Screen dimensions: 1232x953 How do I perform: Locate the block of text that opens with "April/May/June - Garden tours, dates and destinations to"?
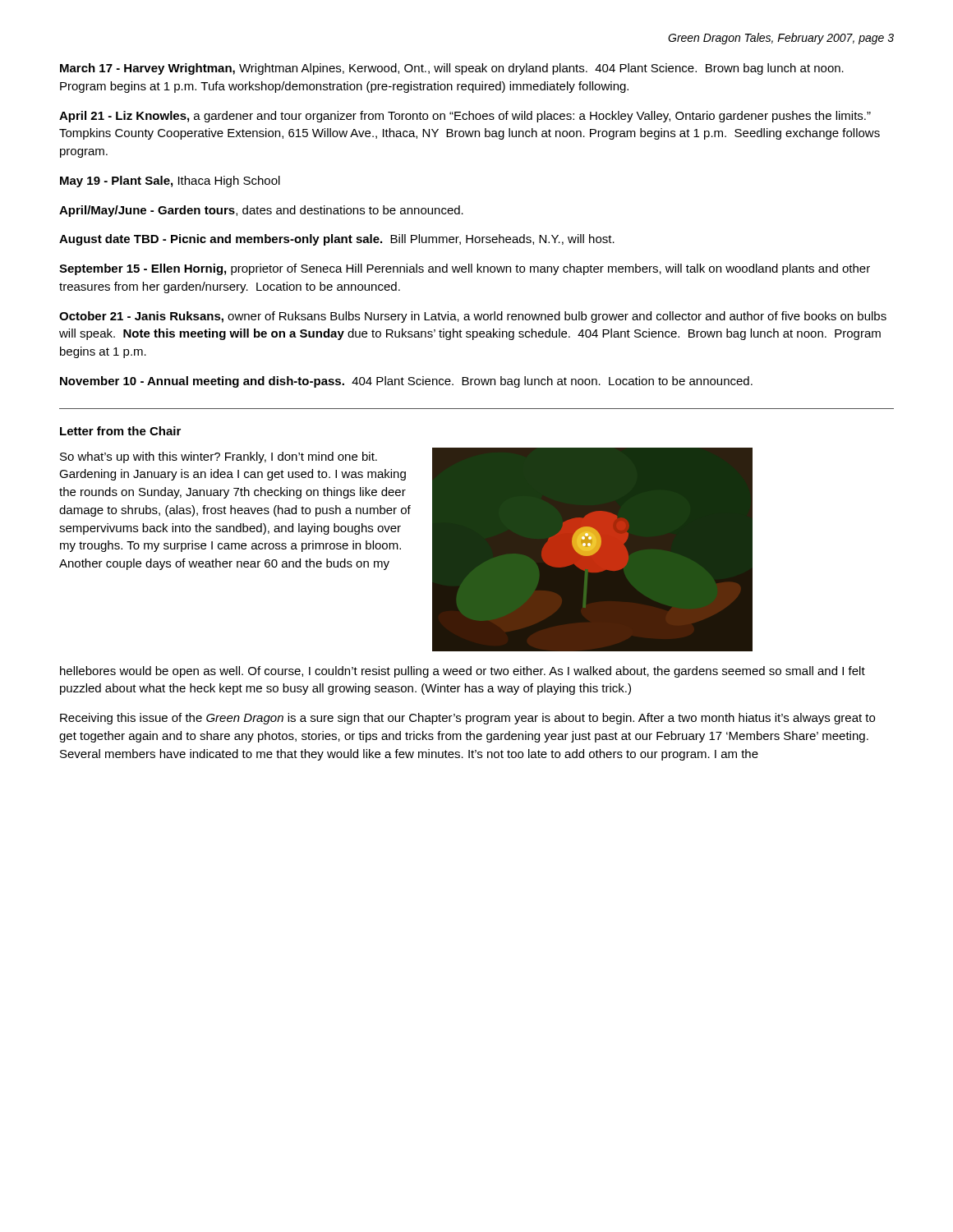pos(262,209)
